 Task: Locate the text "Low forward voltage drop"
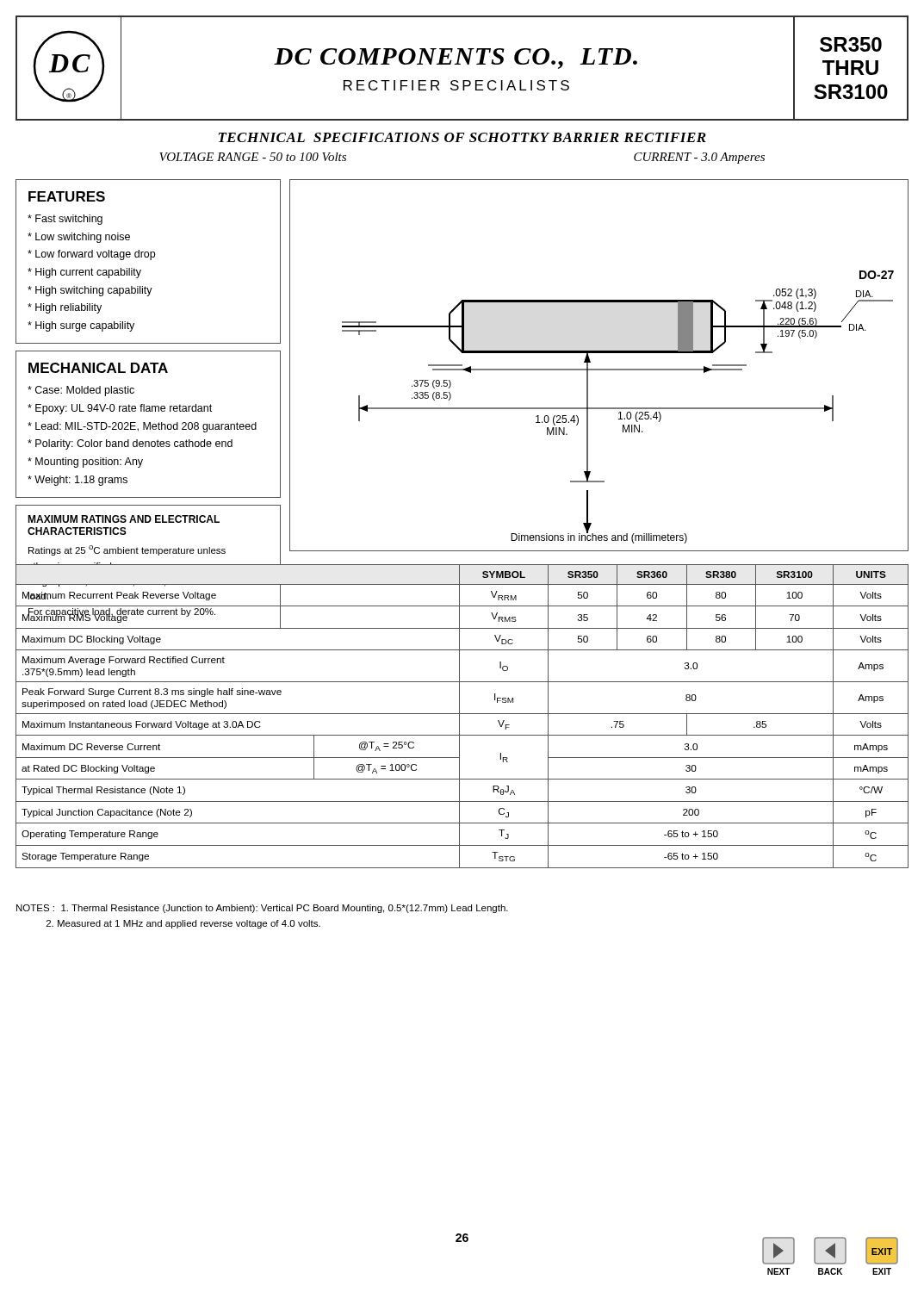(92, 254)
